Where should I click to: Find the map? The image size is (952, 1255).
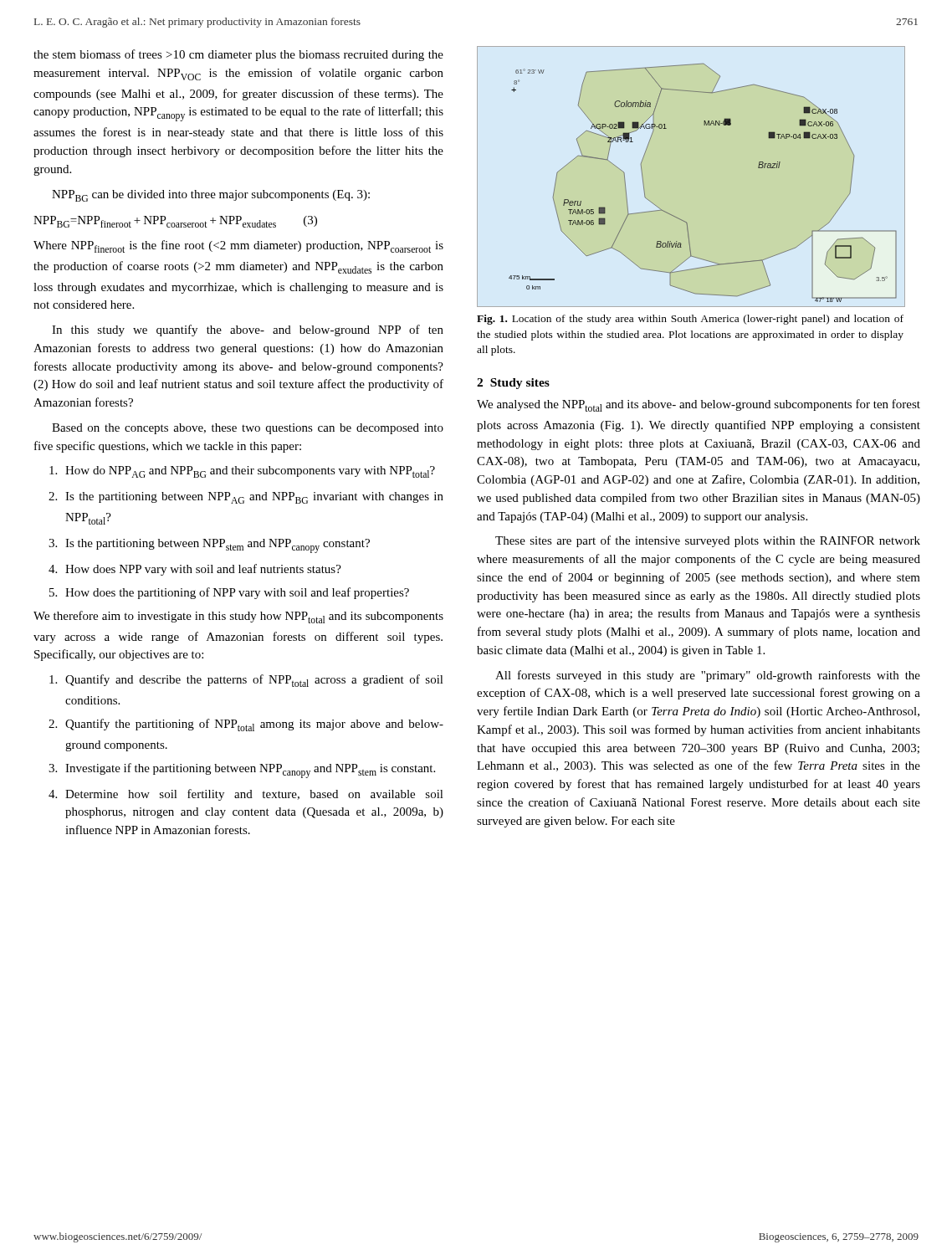691,177
